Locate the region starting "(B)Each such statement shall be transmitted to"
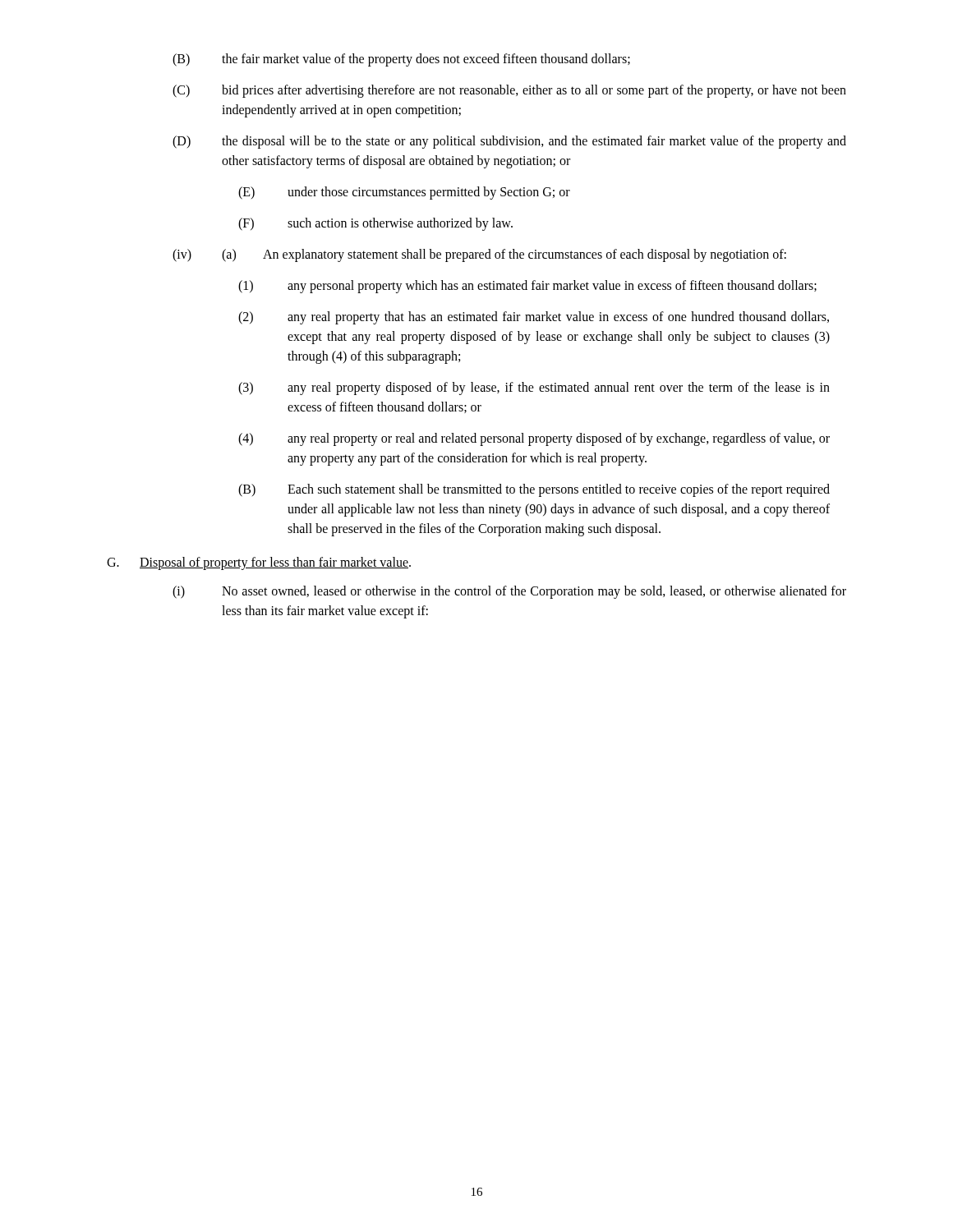The height and width of the screenshot is (1232, 953). (x=542, y=509)
